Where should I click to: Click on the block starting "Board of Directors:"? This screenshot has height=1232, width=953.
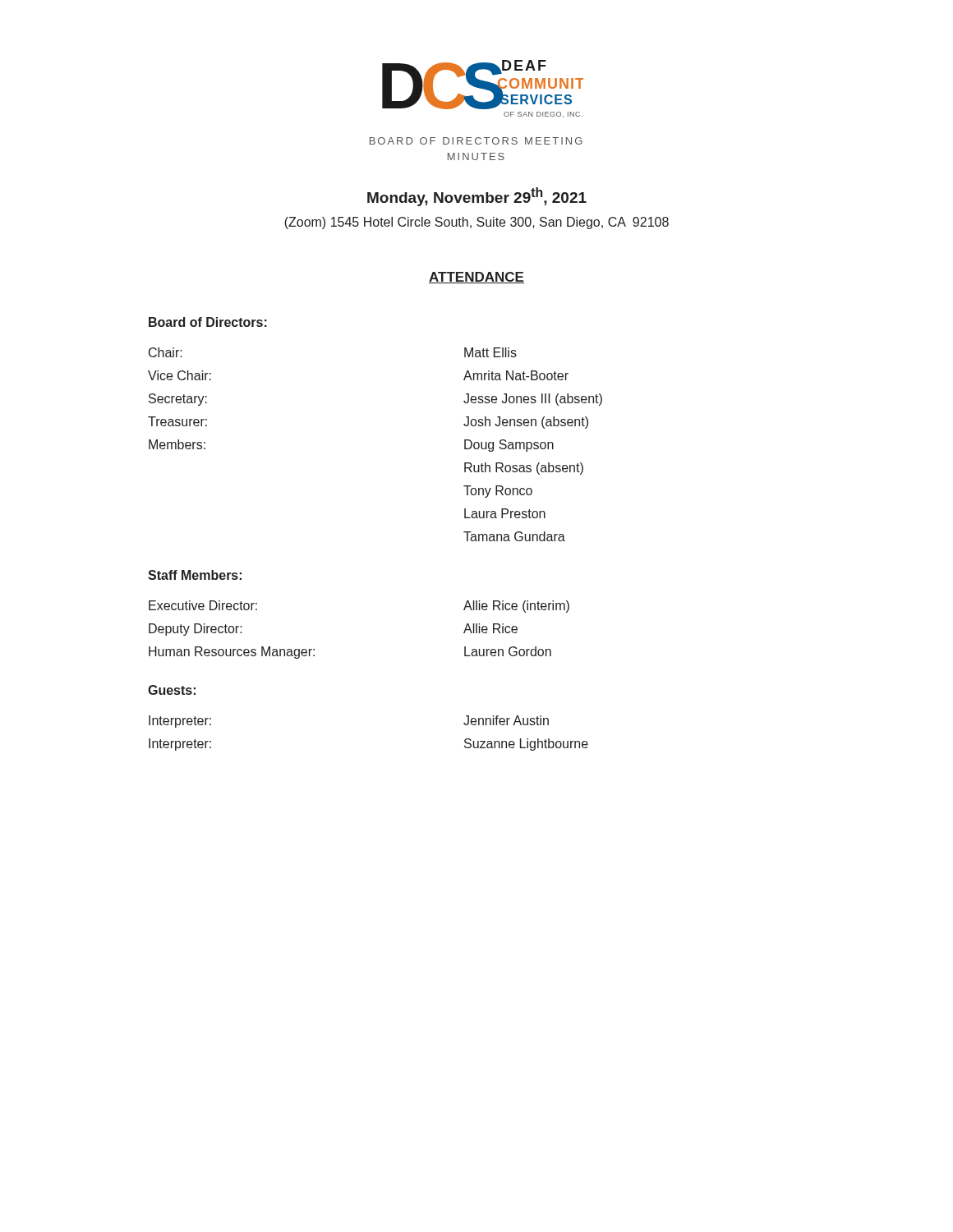(208, 323)
